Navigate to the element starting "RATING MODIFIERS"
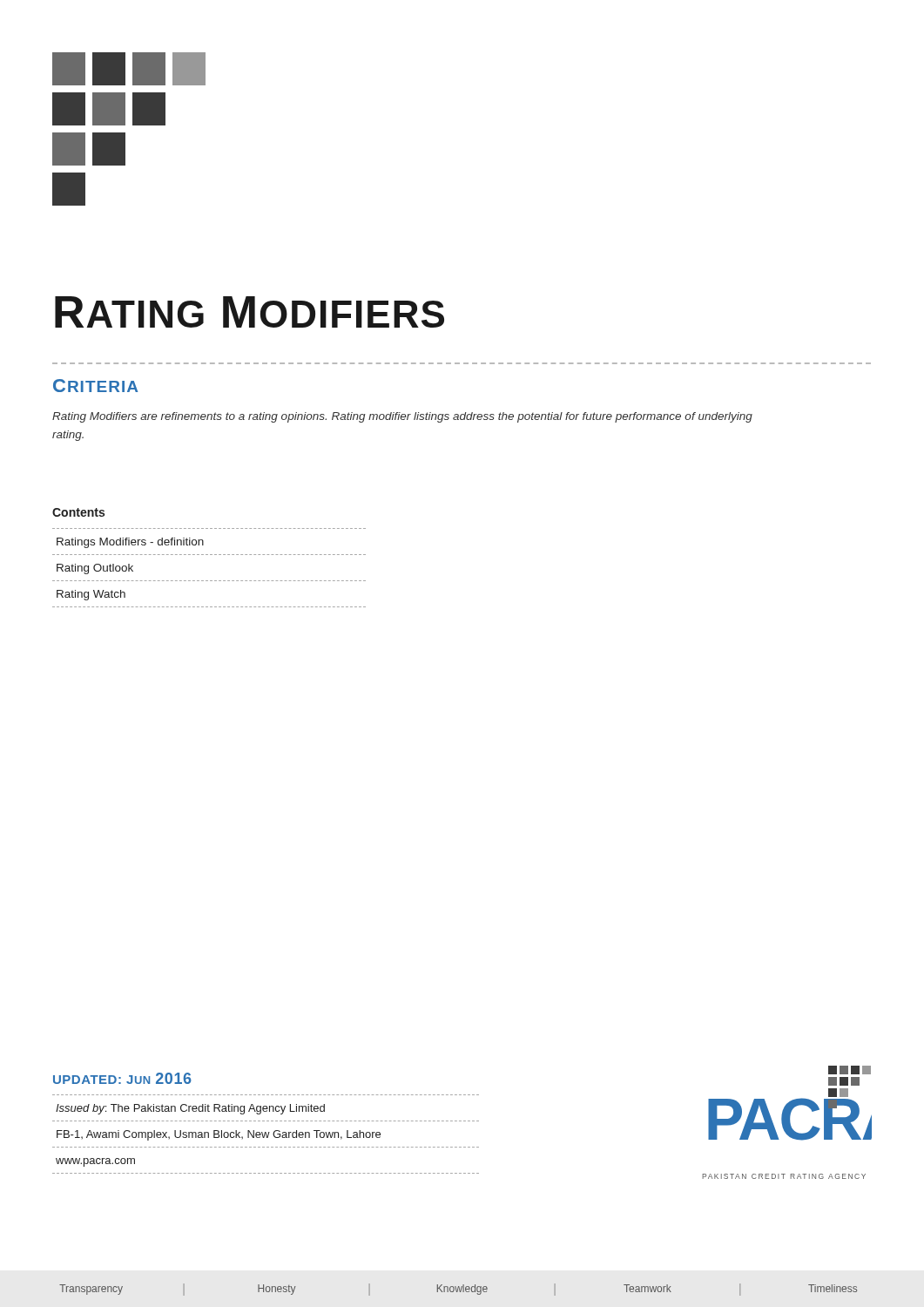This screenshot has height=1307, width=924. tap(249, 312)
